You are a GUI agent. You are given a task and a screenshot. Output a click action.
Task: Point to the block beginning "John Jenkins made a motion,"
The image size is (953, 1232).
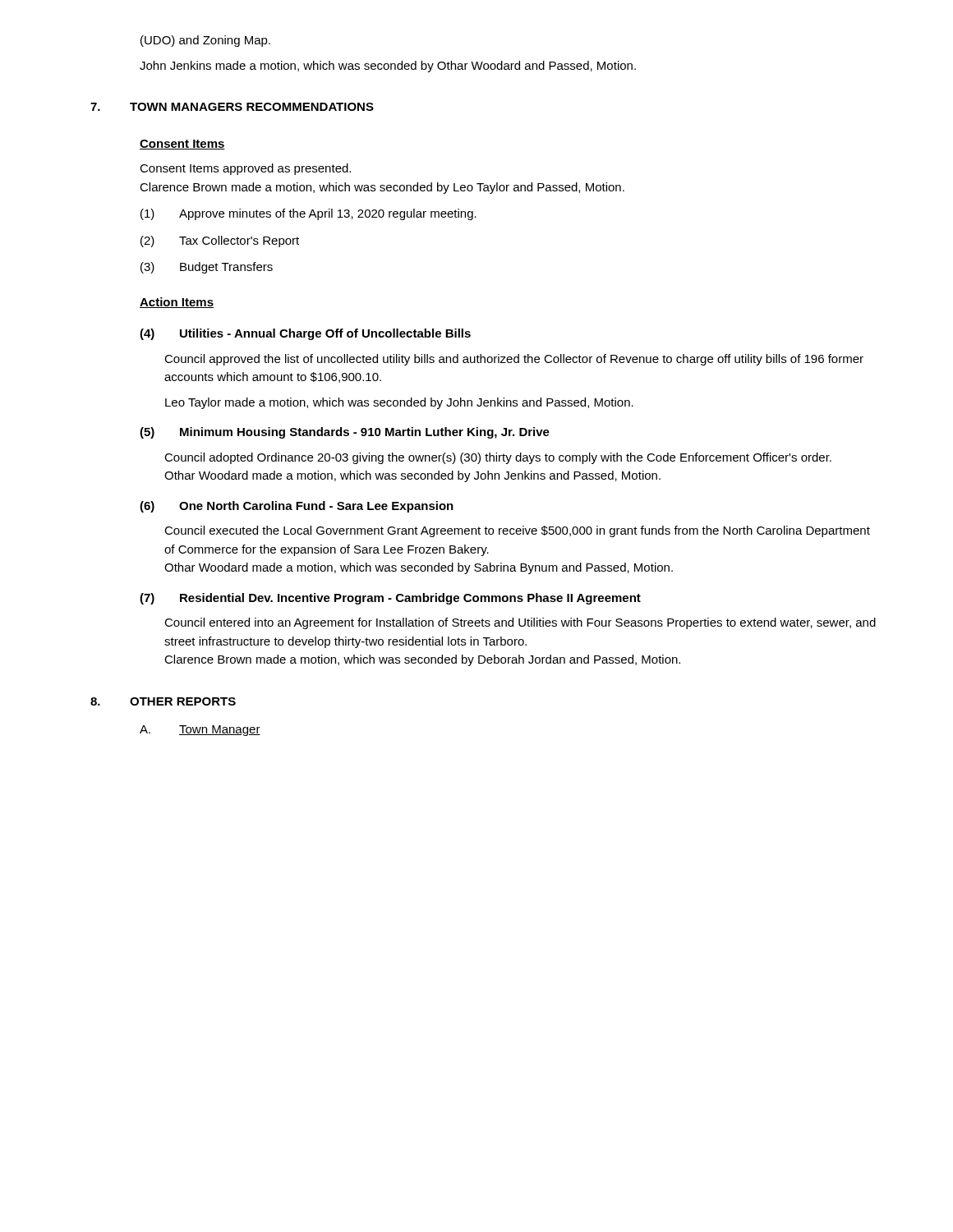coord(388,65)
